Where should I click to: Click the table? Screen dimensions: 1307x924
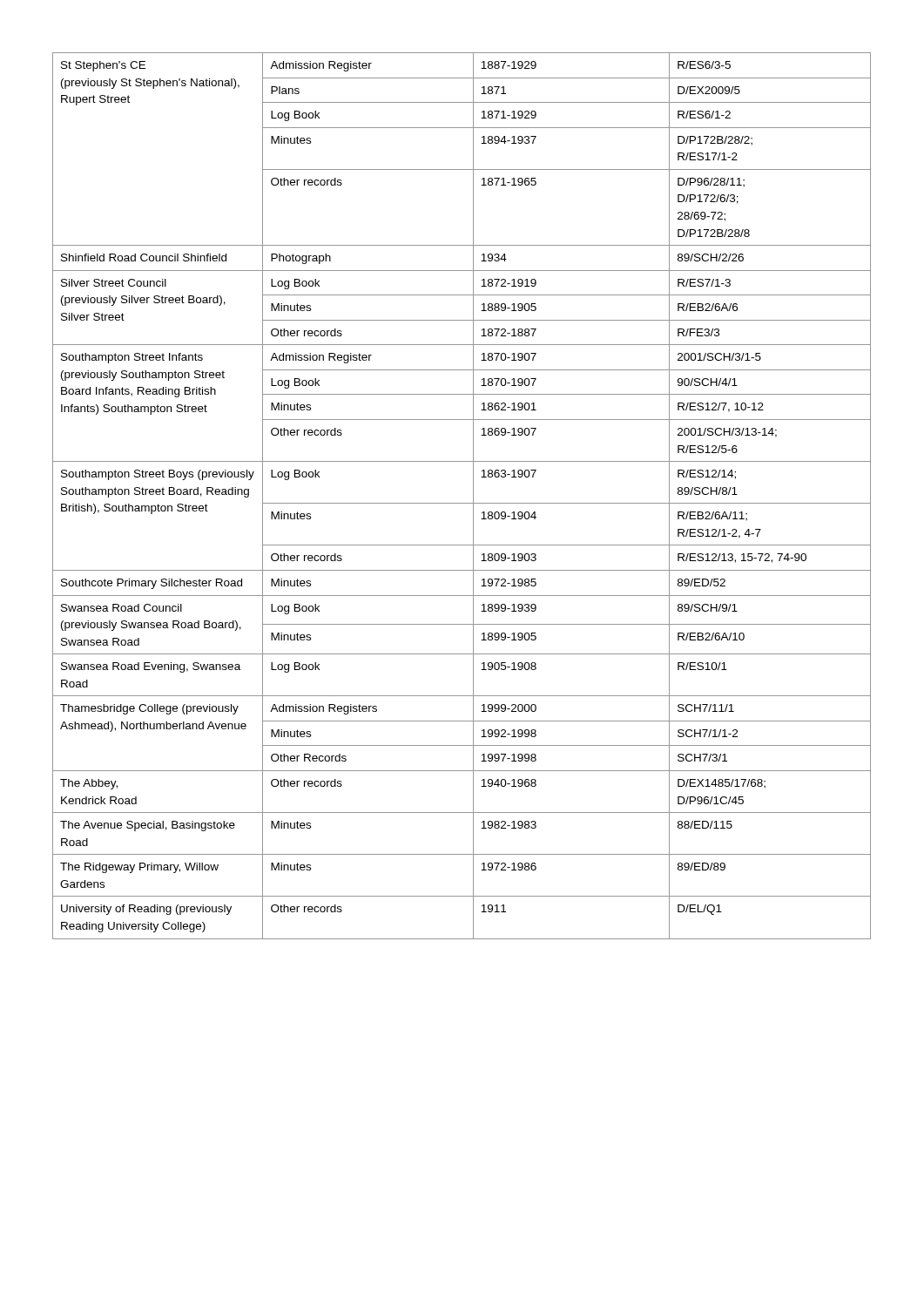[x=462, y=496]
